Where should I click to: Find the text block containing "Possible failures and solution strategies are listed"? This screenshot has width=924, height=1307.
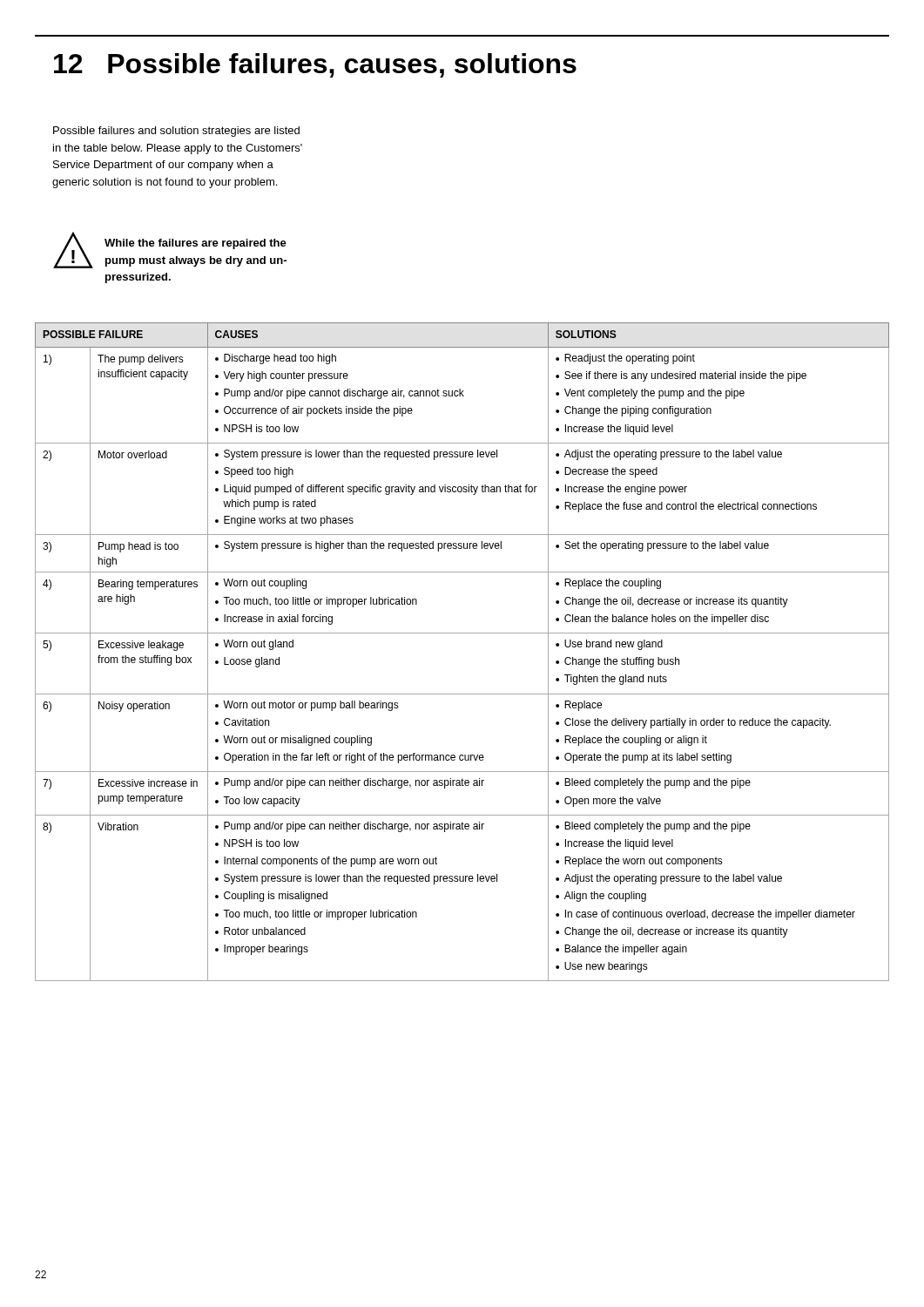177,156
